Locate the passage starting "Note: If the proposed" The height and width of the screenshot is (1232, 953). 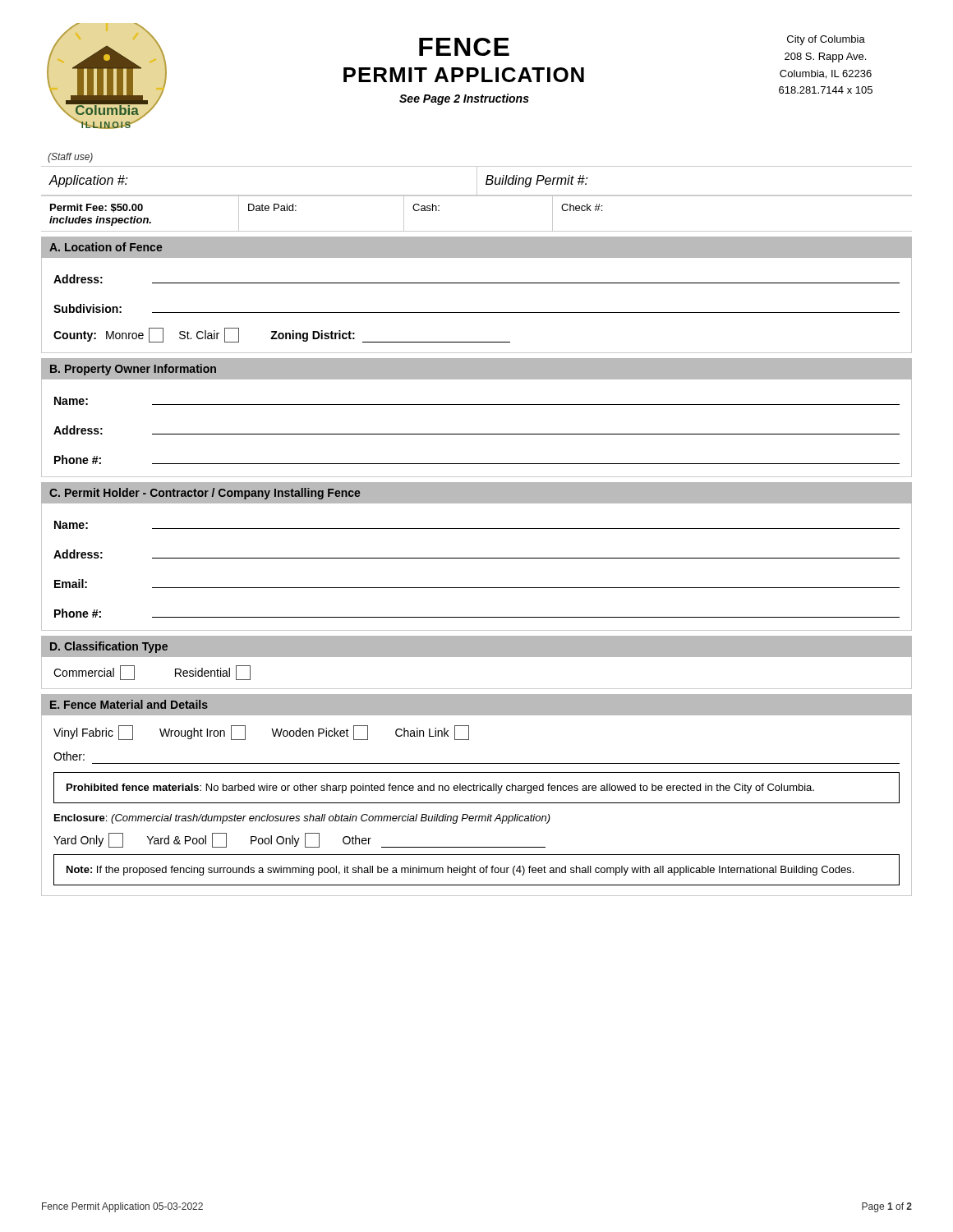(460, 869)
